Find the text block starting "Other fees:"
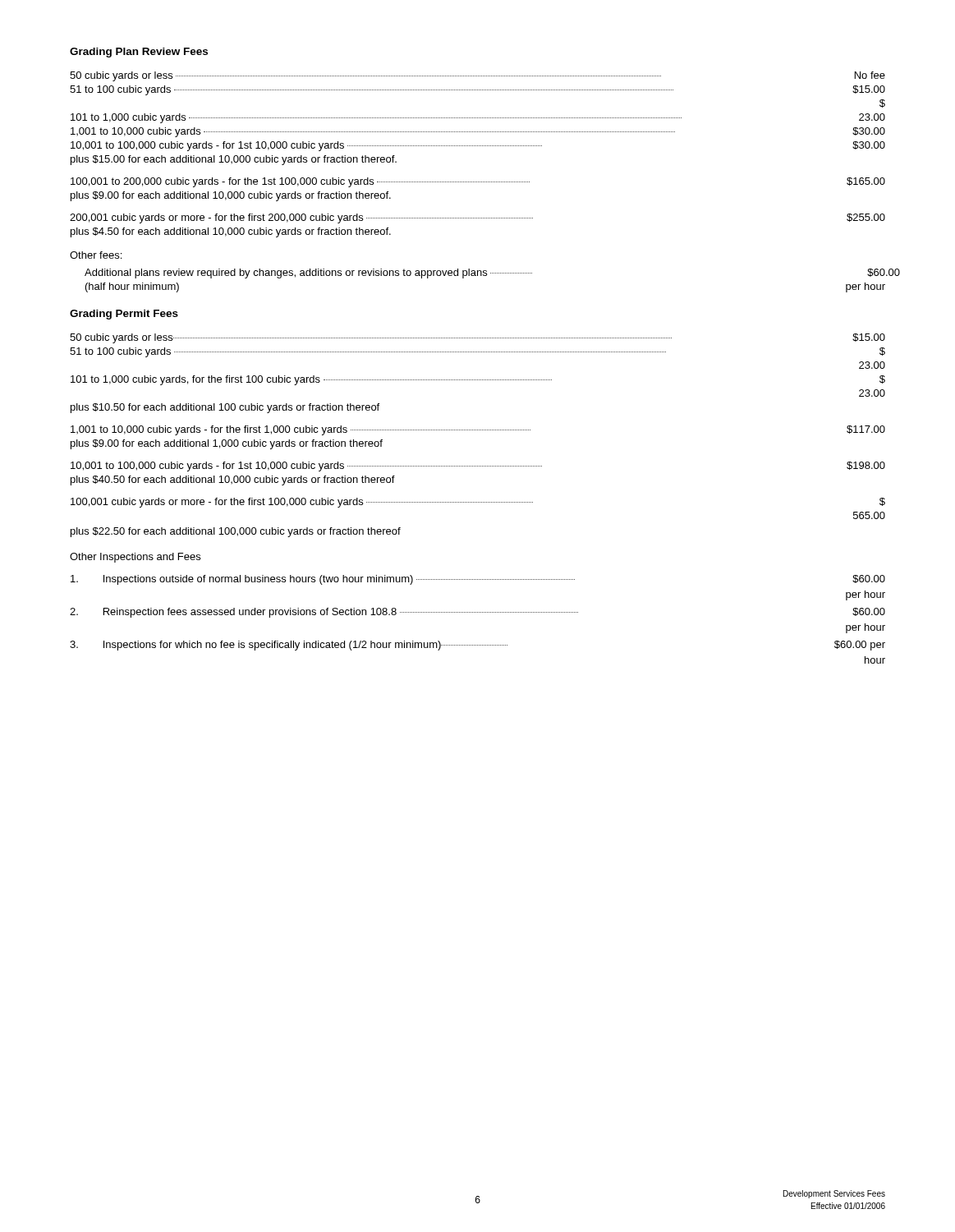 coord(96,255)
